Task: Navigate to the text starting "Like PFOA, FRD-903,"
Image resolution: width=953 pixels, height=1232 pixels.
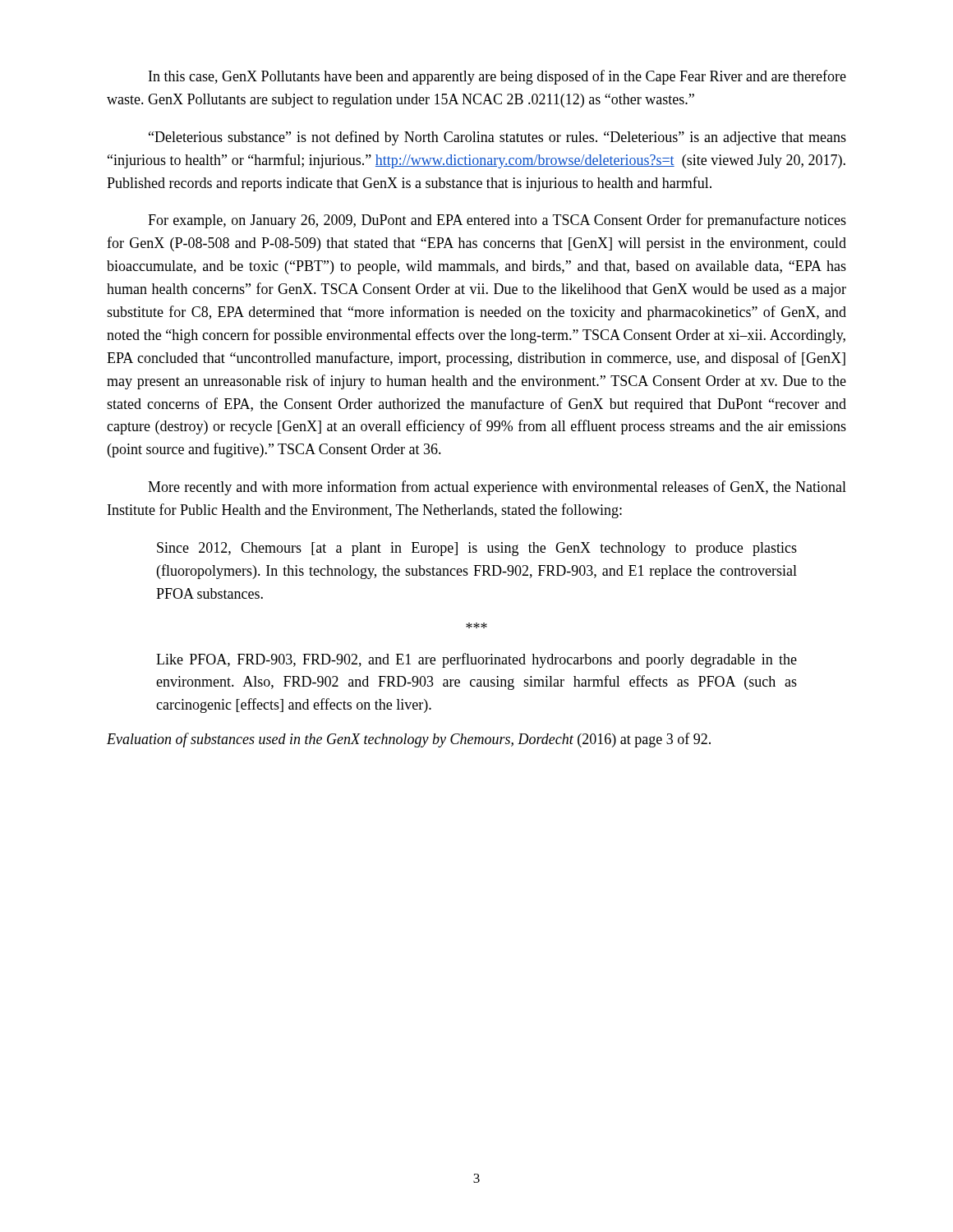Action: 476,682
